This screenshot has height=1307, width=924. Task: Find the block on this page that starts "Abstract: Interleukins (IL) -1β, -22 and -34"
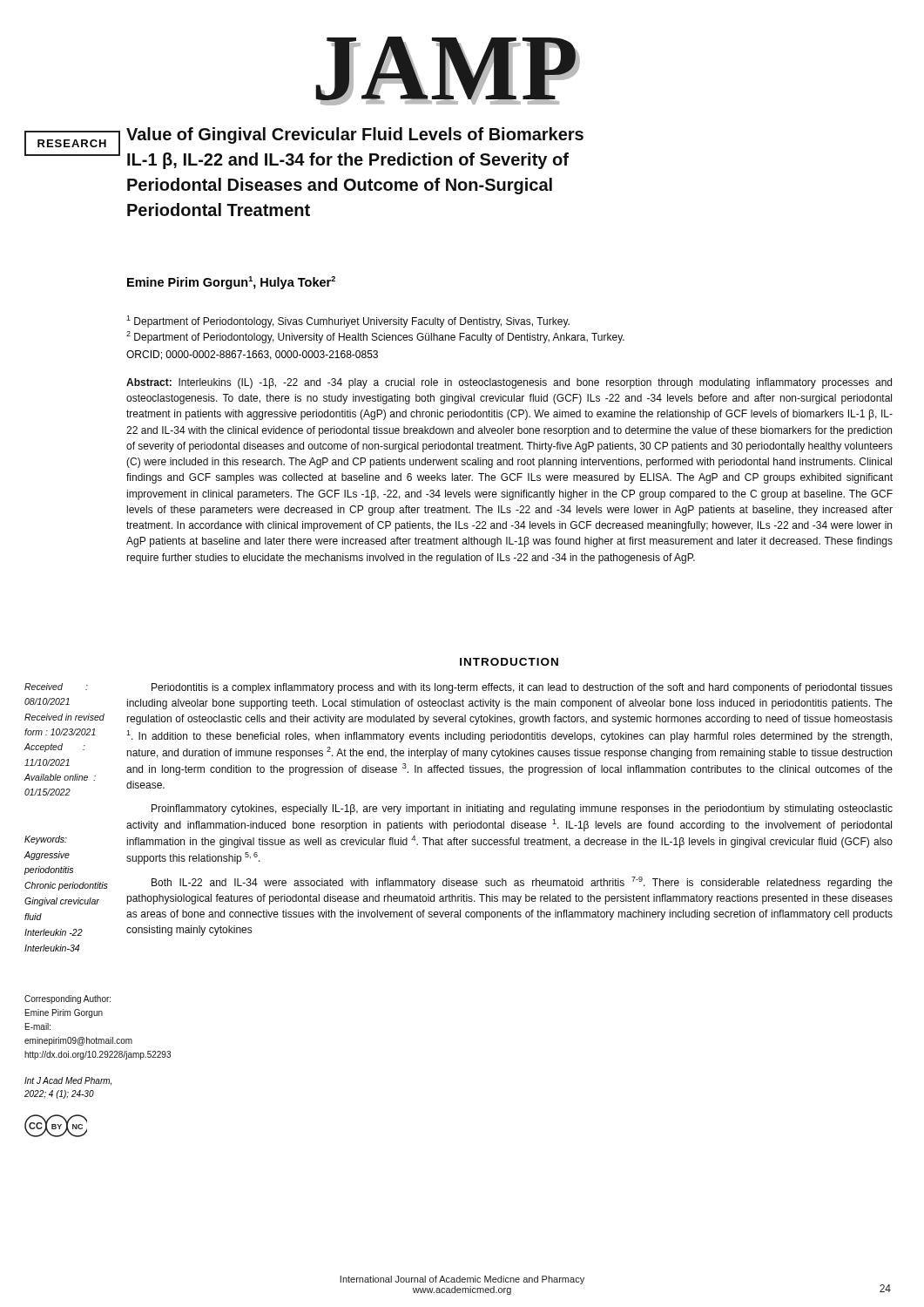click(x=509, y=470)
